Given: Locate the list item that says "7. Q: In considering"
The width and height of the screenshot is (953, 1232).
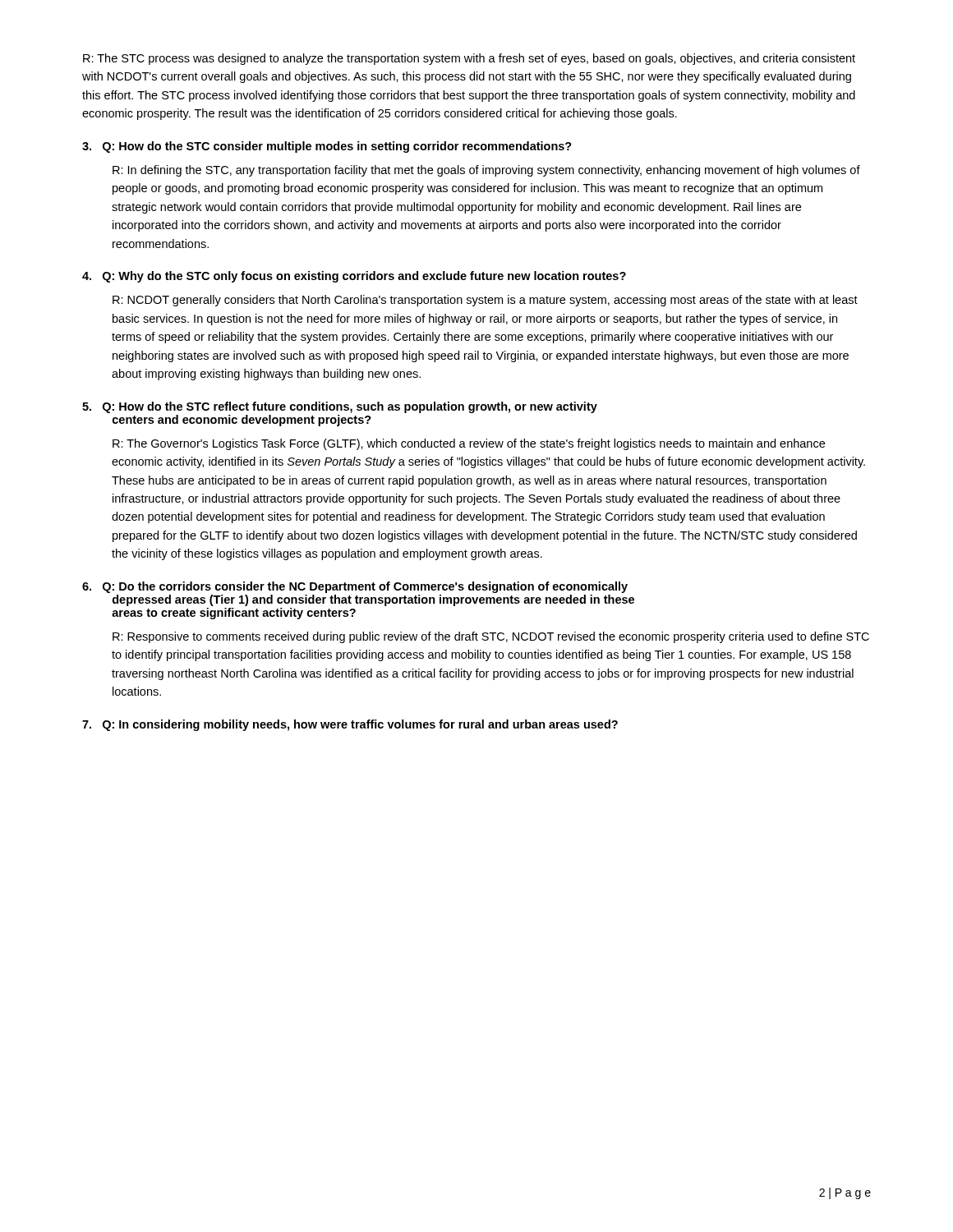Looking at the screenshot, I should (x=350, y=724).
